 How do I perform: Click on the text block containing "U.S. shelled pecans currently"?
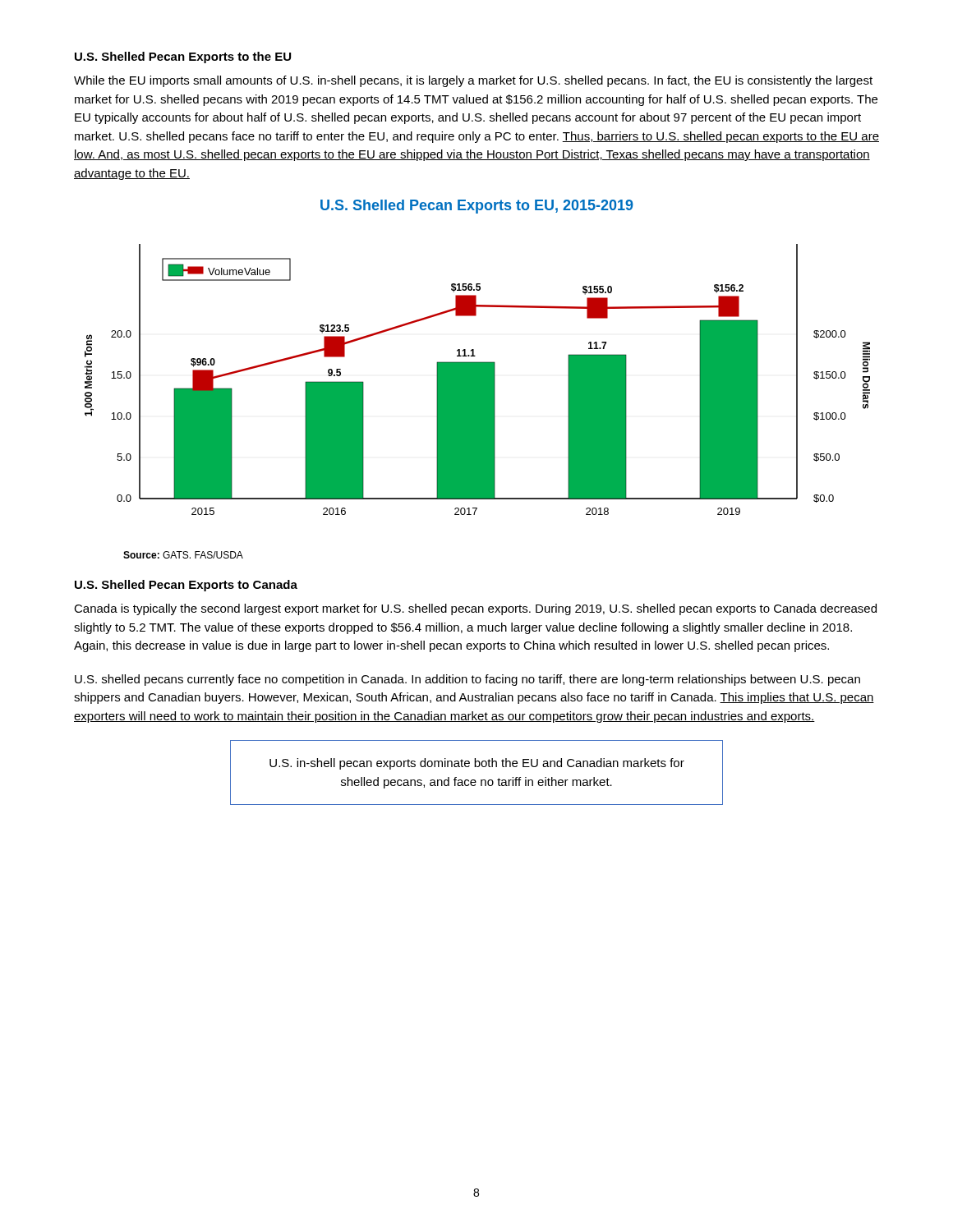pos(474,697)
